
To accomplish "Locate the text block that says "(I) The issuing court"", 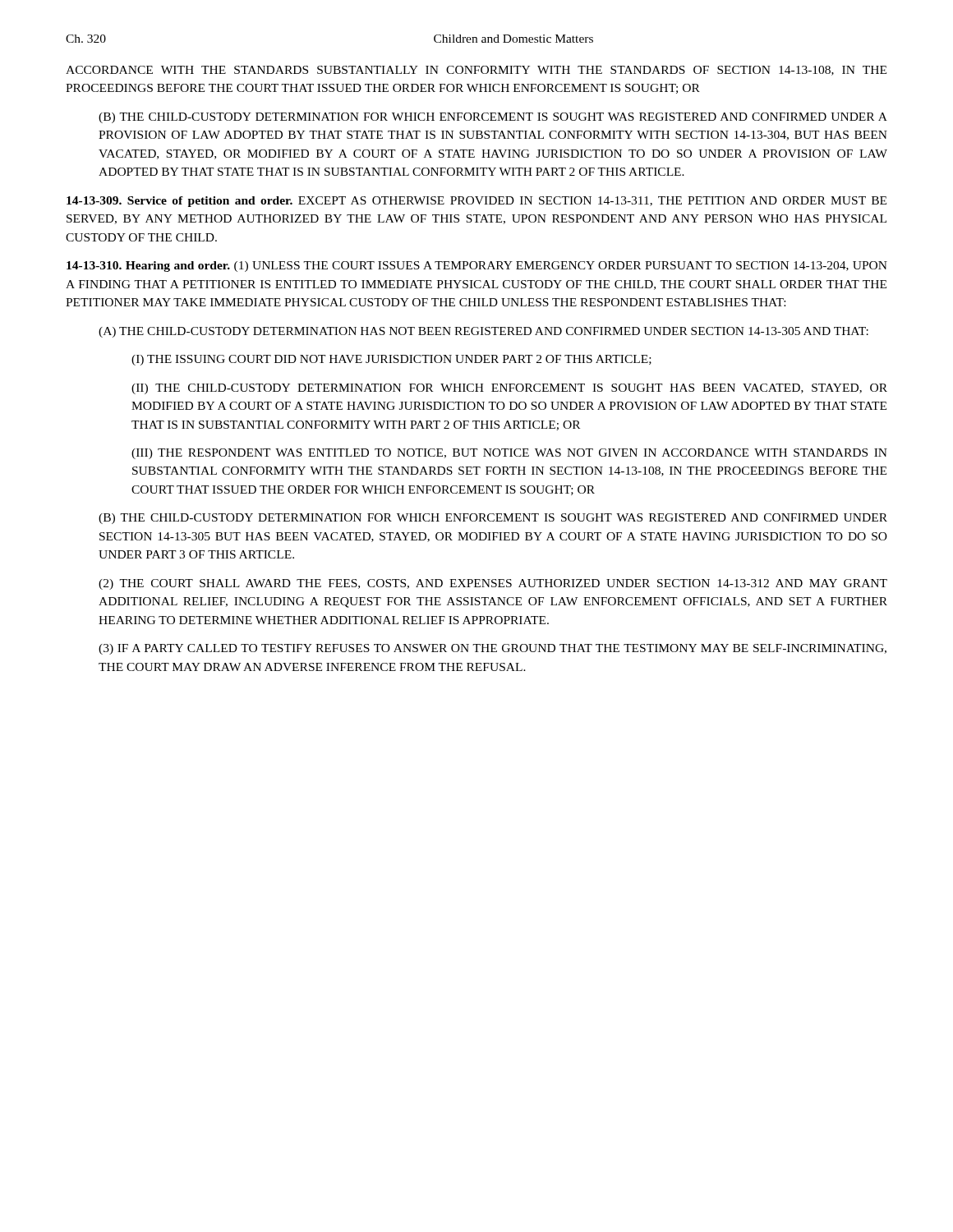I will 476,359.
